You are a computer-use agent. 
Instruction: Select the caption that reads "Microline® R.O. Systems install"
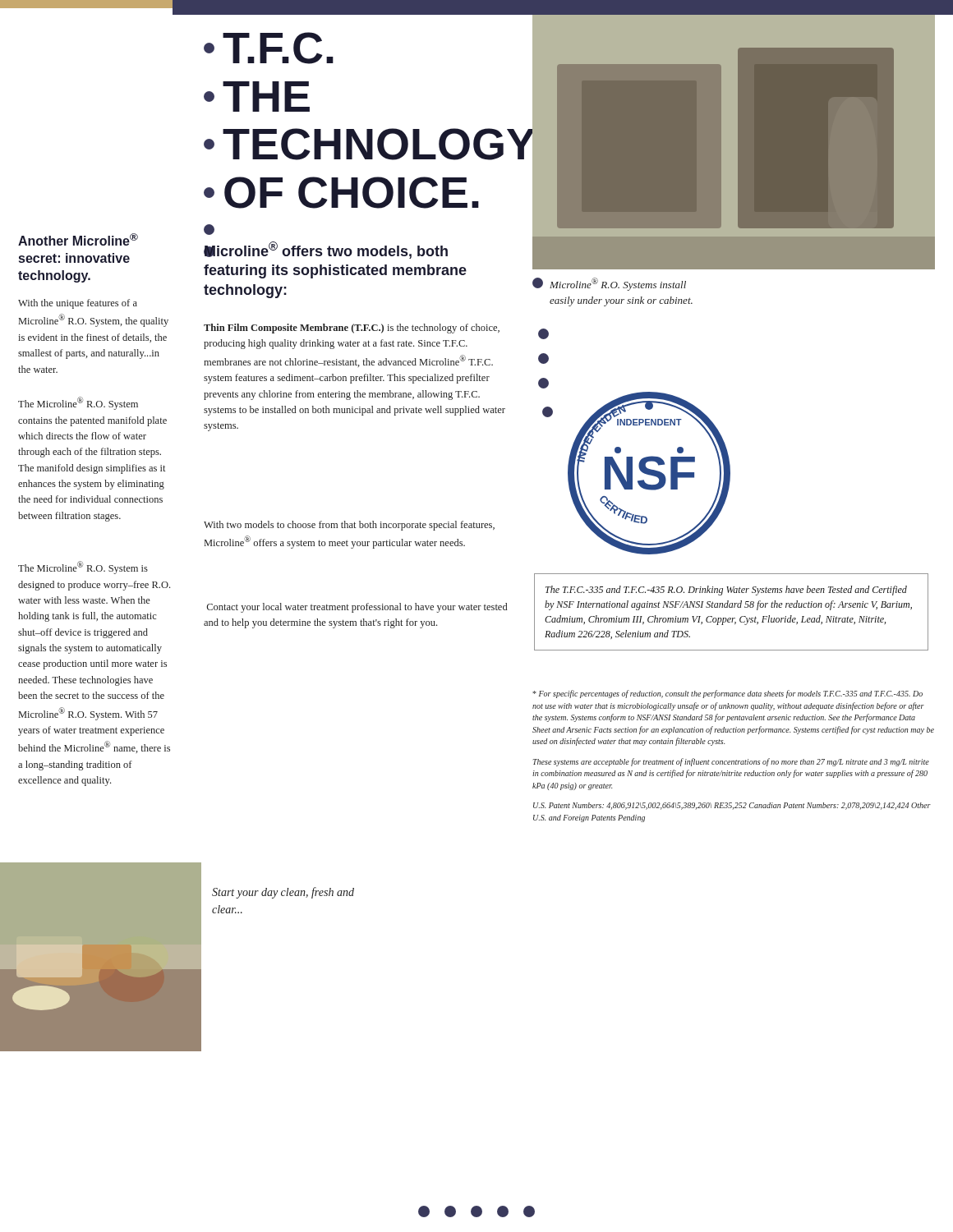coord(614,292)
